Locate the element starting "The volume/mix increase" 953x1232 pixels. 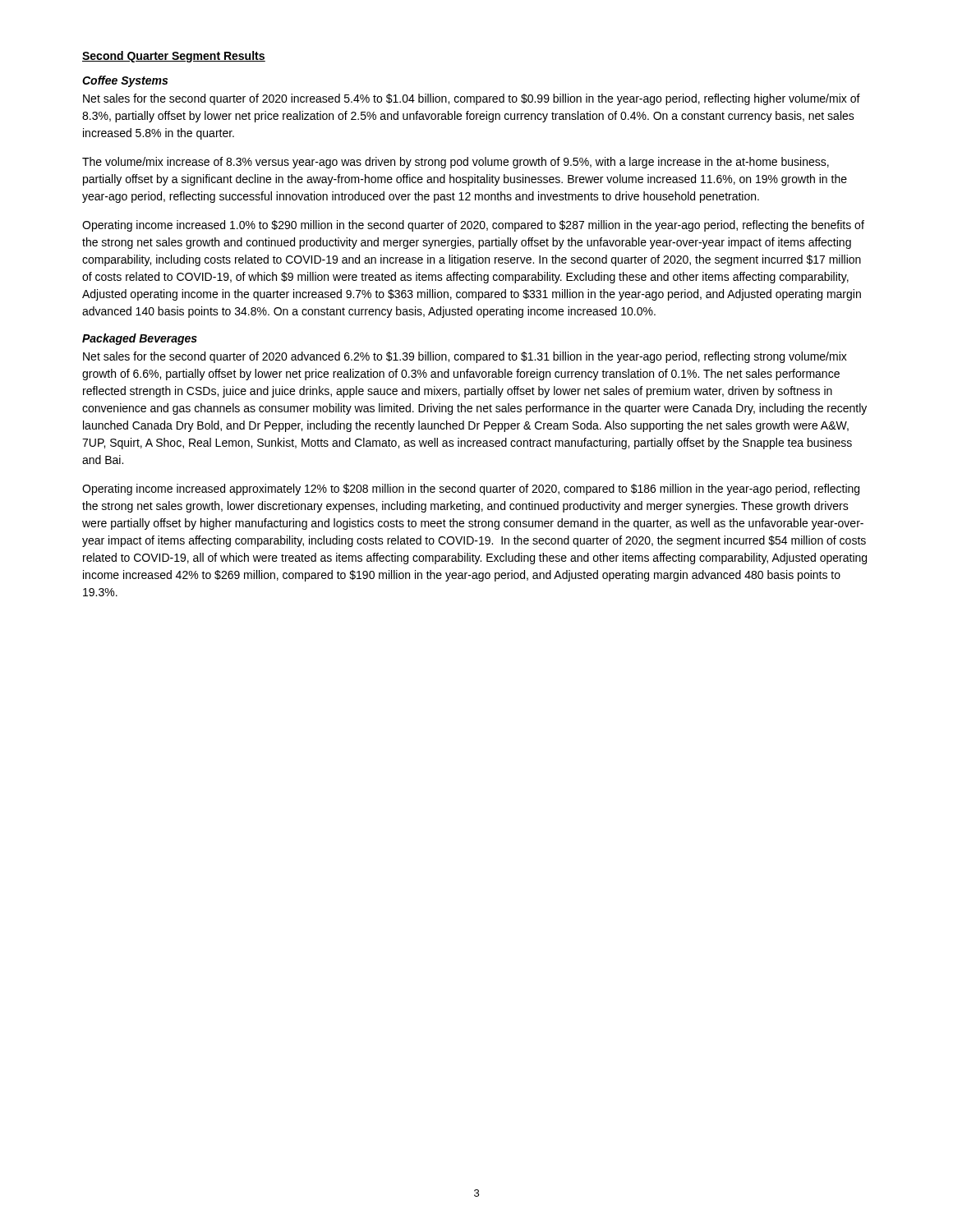click(465, 179)
